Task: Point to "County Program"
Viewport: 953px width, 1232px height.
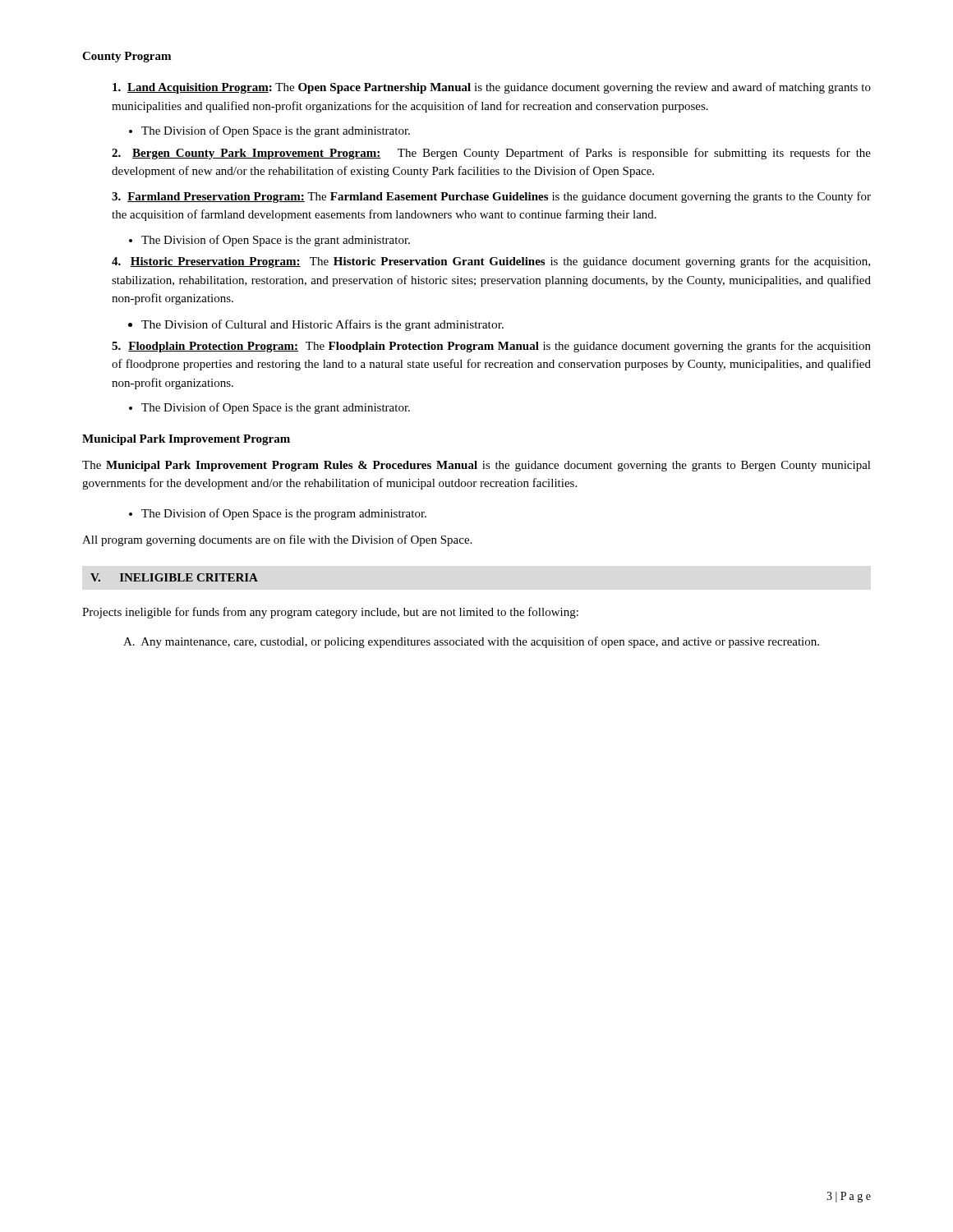Action: [127, 56]
